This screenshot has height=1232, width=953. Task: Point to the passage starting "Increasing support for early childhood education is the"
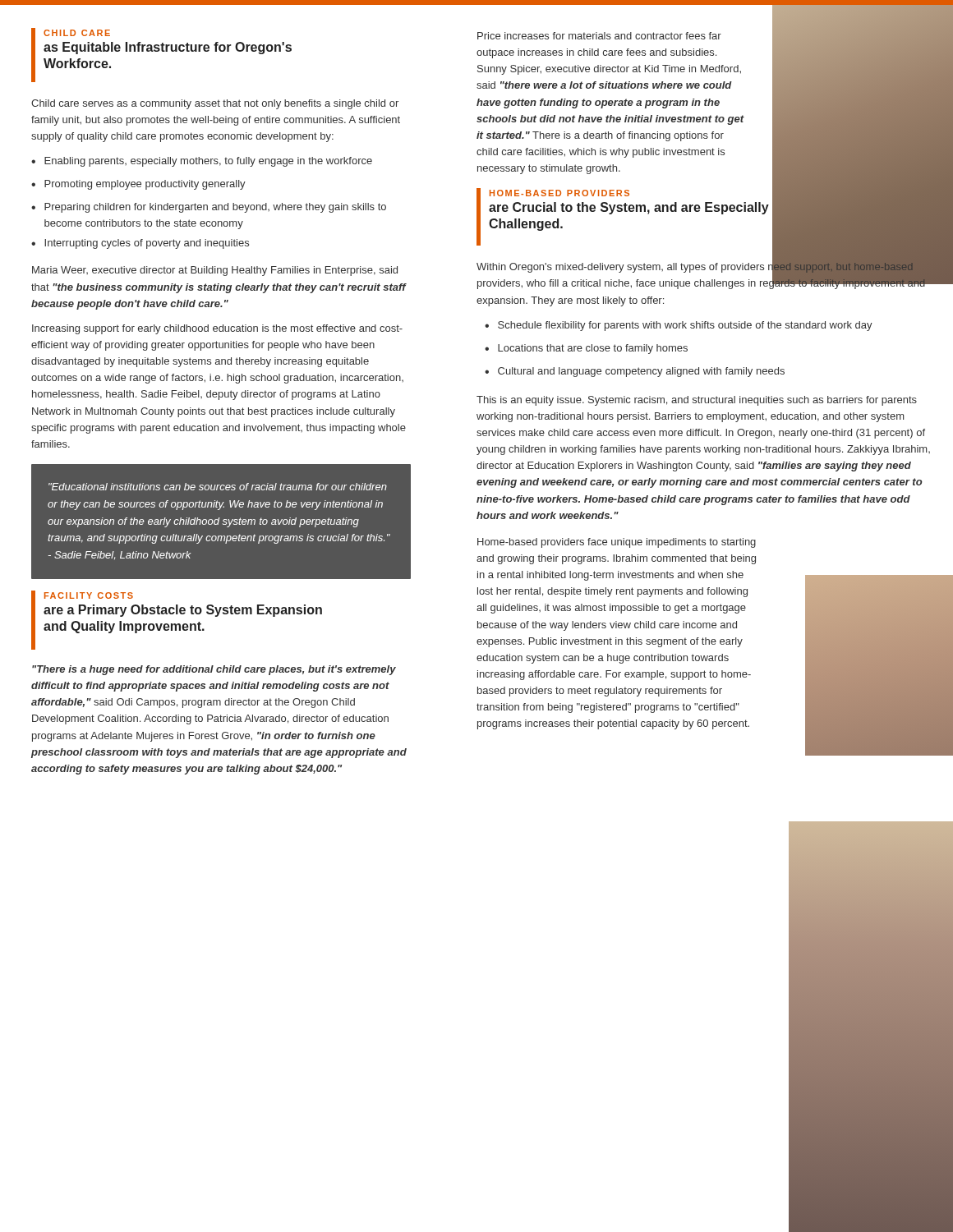(x=219, y=386)
